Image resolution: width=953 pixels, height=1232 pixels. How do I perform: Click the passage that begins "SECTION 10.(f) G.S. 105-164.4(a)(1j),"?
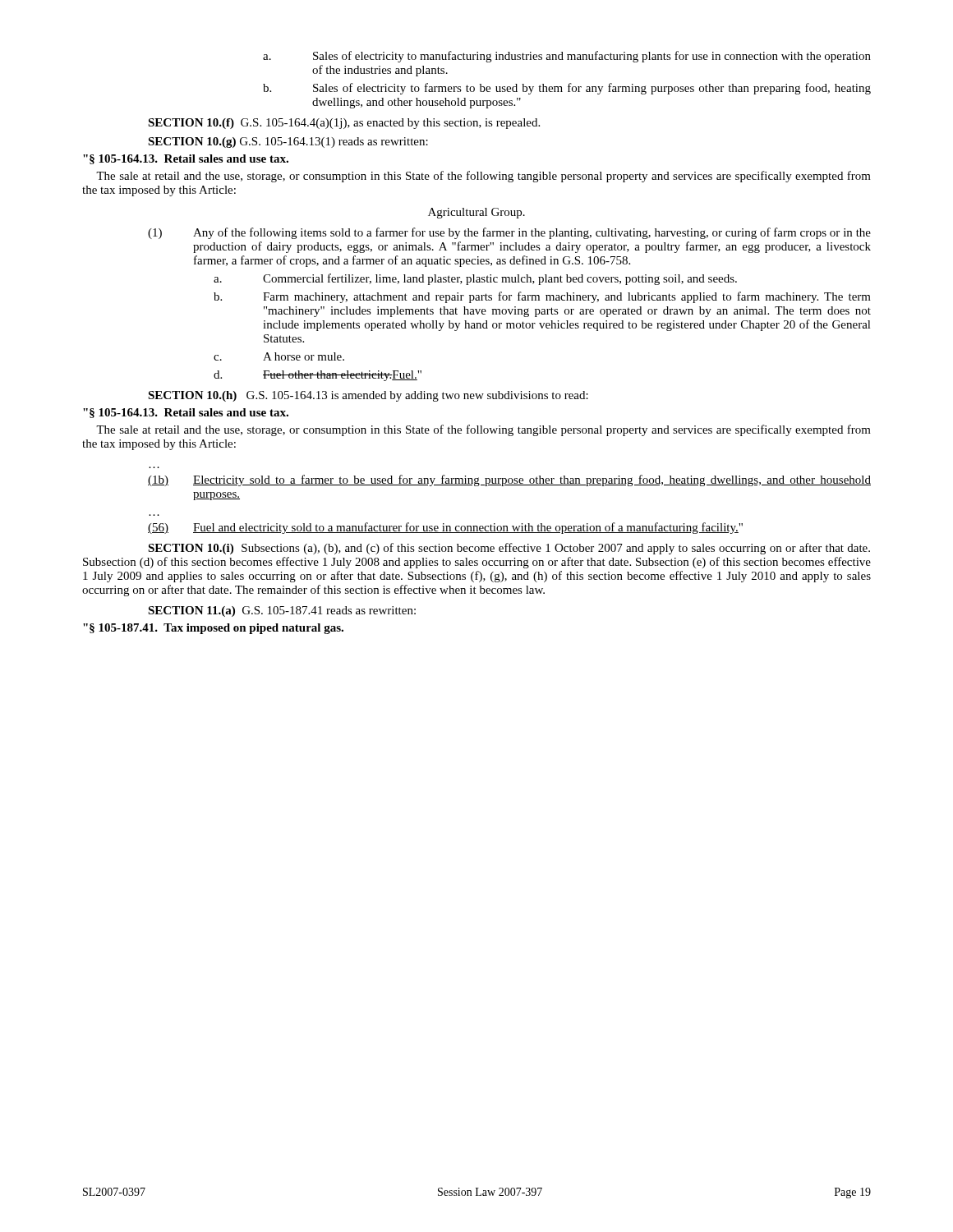pyautogui.click(x=344, y=122)
